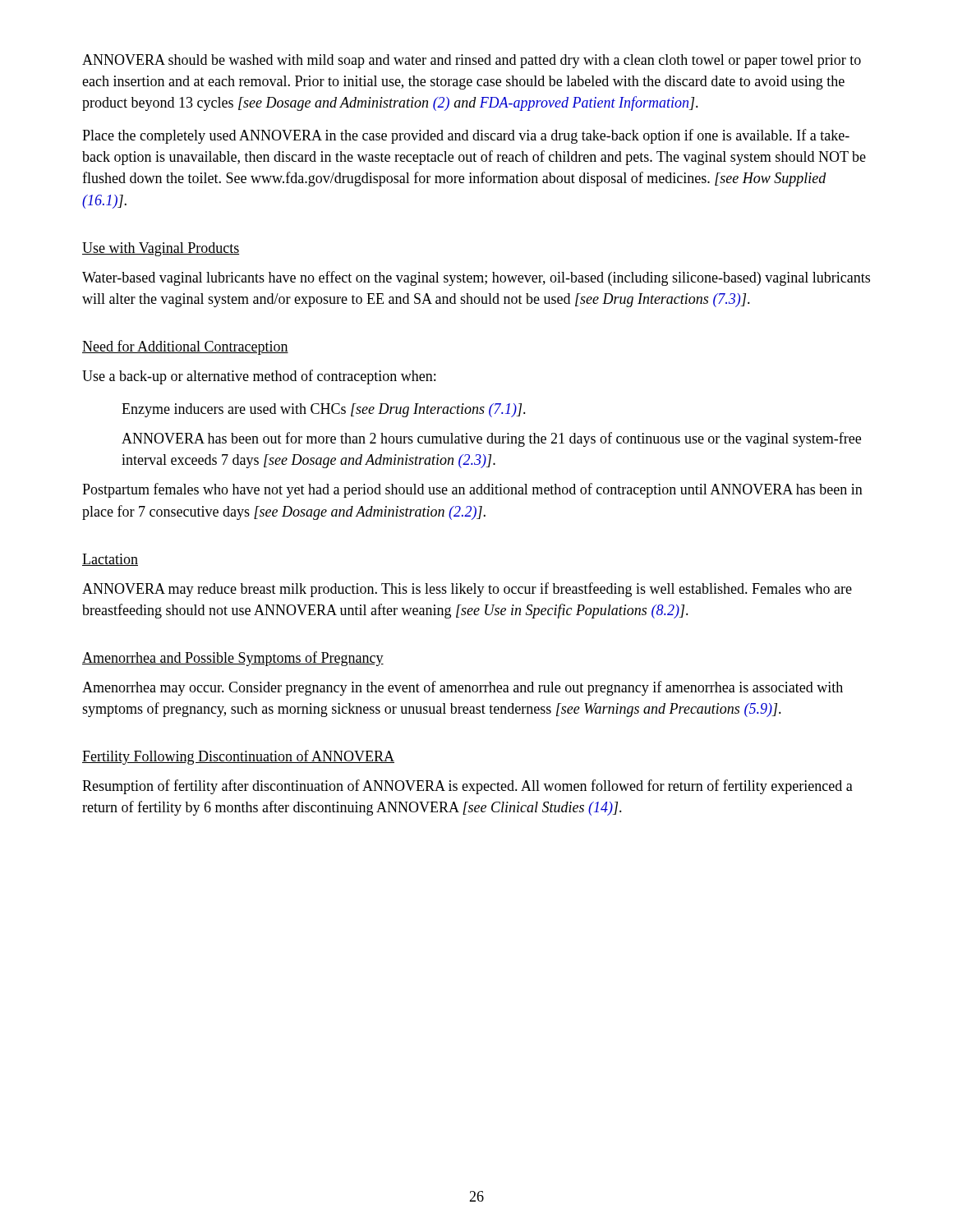
Task: Find the region starting "Amenorrhea may occur. Consider pregnancy in the"
Action: point(476,698)
